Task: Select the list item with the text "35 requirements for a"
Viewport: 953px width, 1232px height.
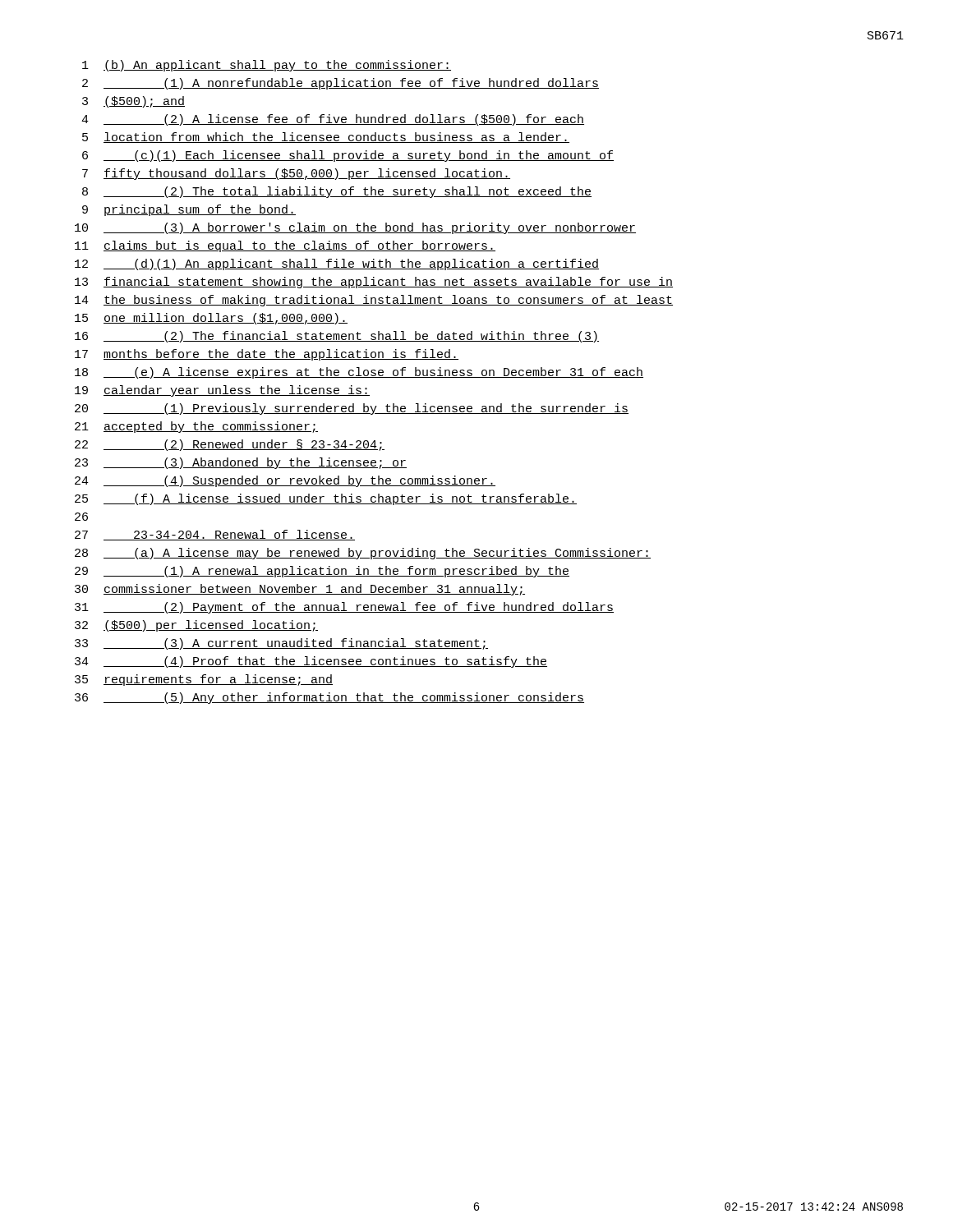Action: 476,681
